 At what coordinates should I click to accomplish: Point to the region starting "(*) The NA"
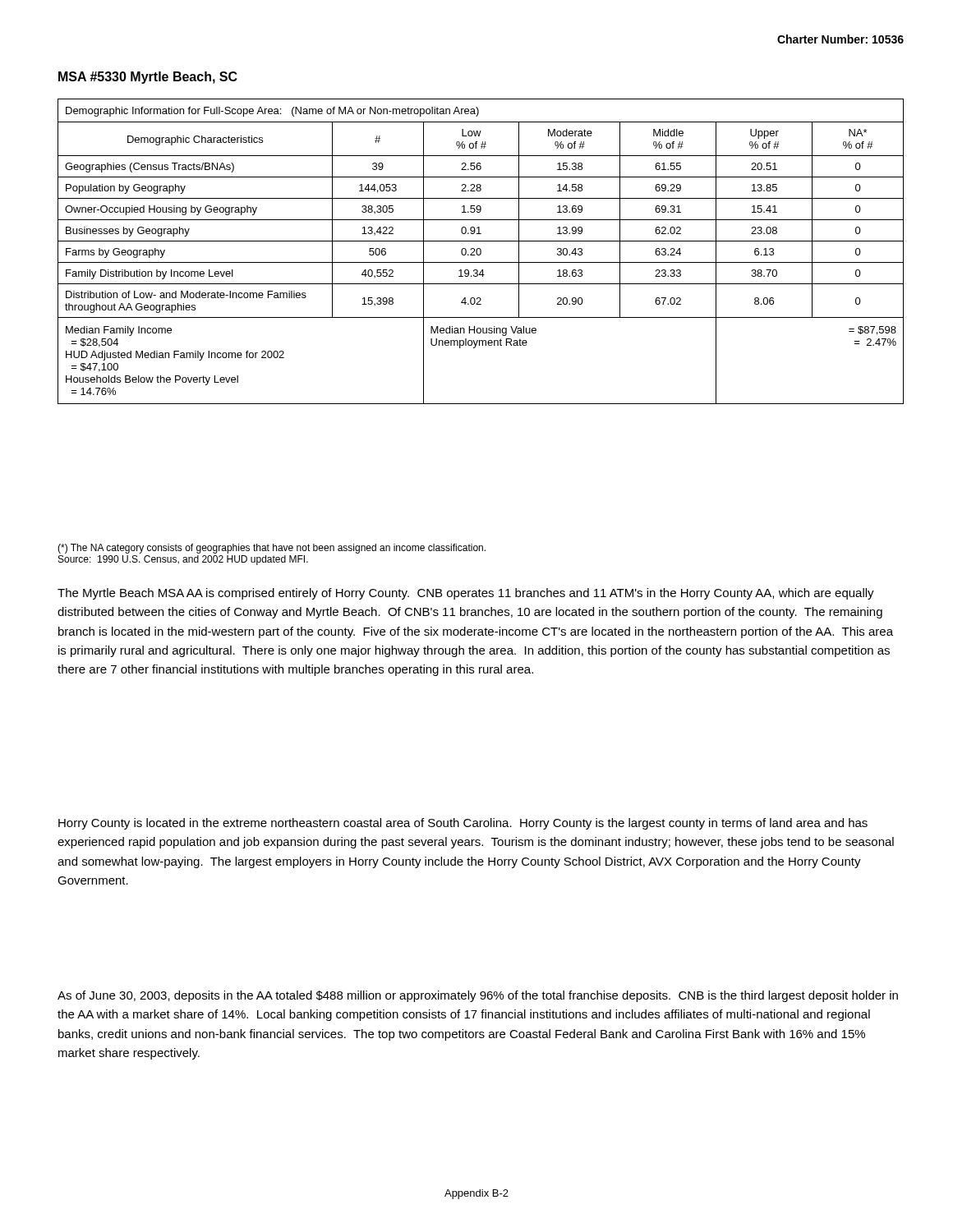272,554
